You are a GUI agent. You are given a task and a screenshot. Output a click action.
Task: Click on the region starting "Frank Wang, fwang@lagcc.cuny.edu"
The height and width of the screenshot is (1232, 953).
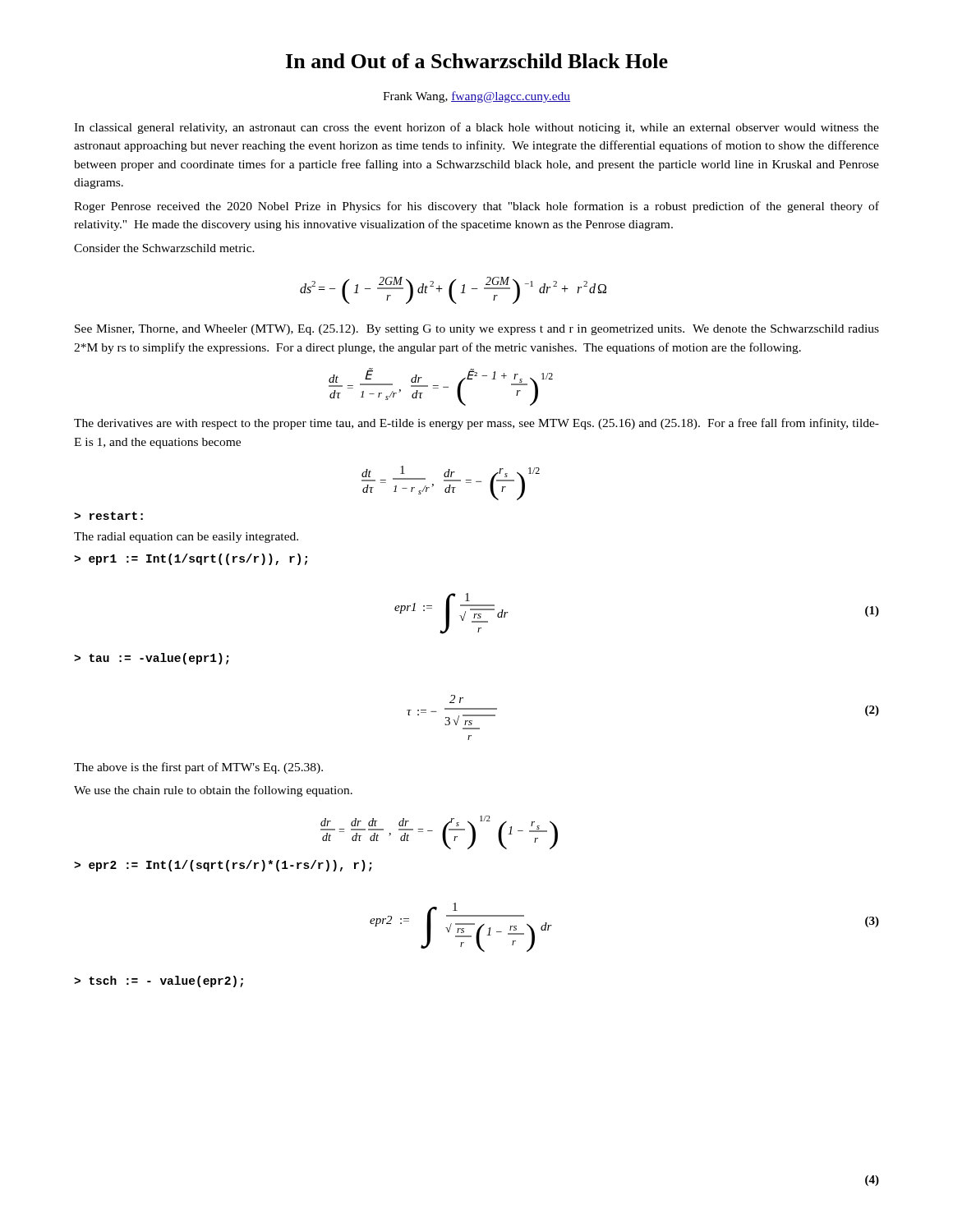(x=476, y=96)
